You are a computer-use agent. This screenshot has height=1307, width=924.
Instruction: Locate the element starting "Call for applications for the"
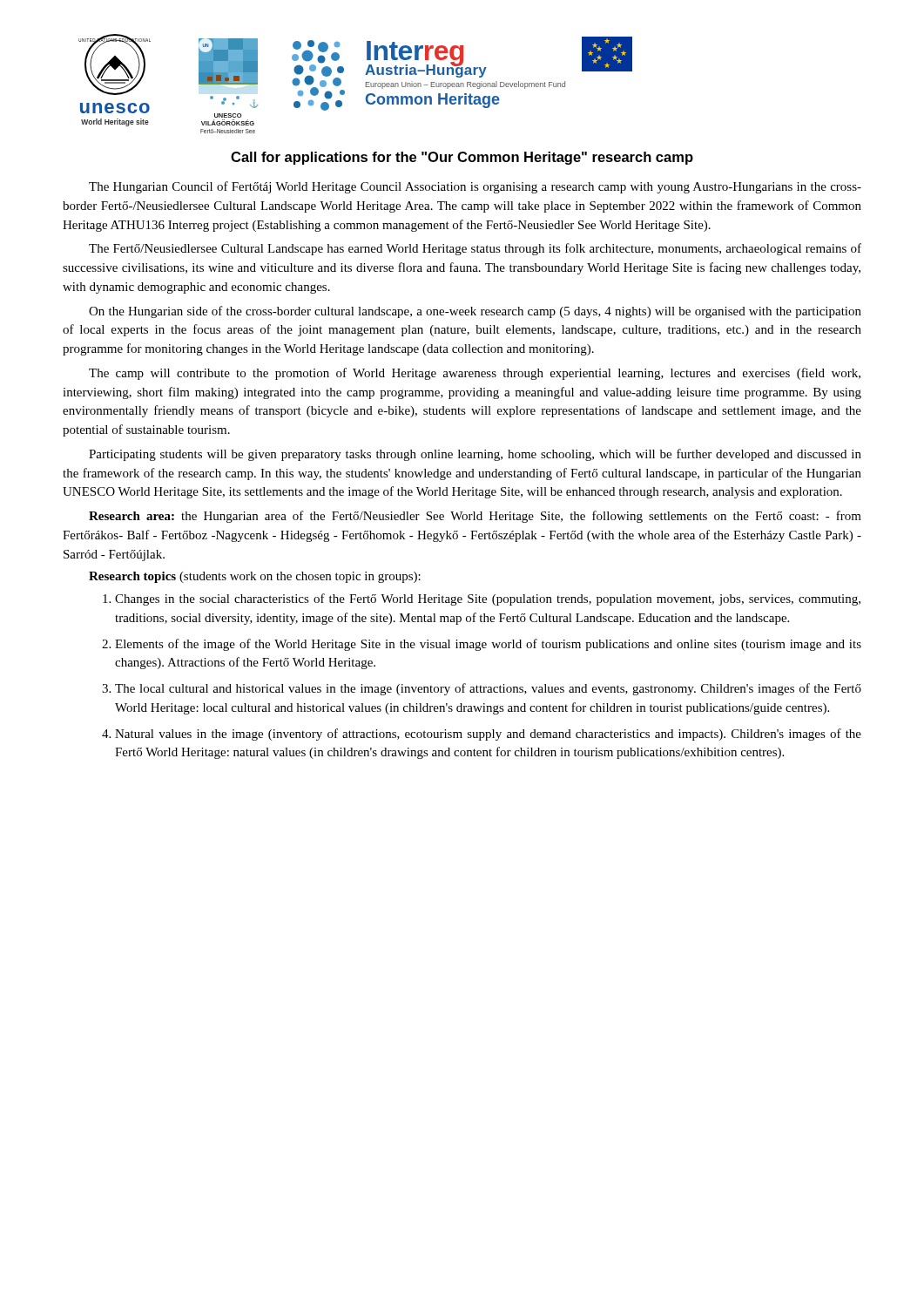(462, 157)
